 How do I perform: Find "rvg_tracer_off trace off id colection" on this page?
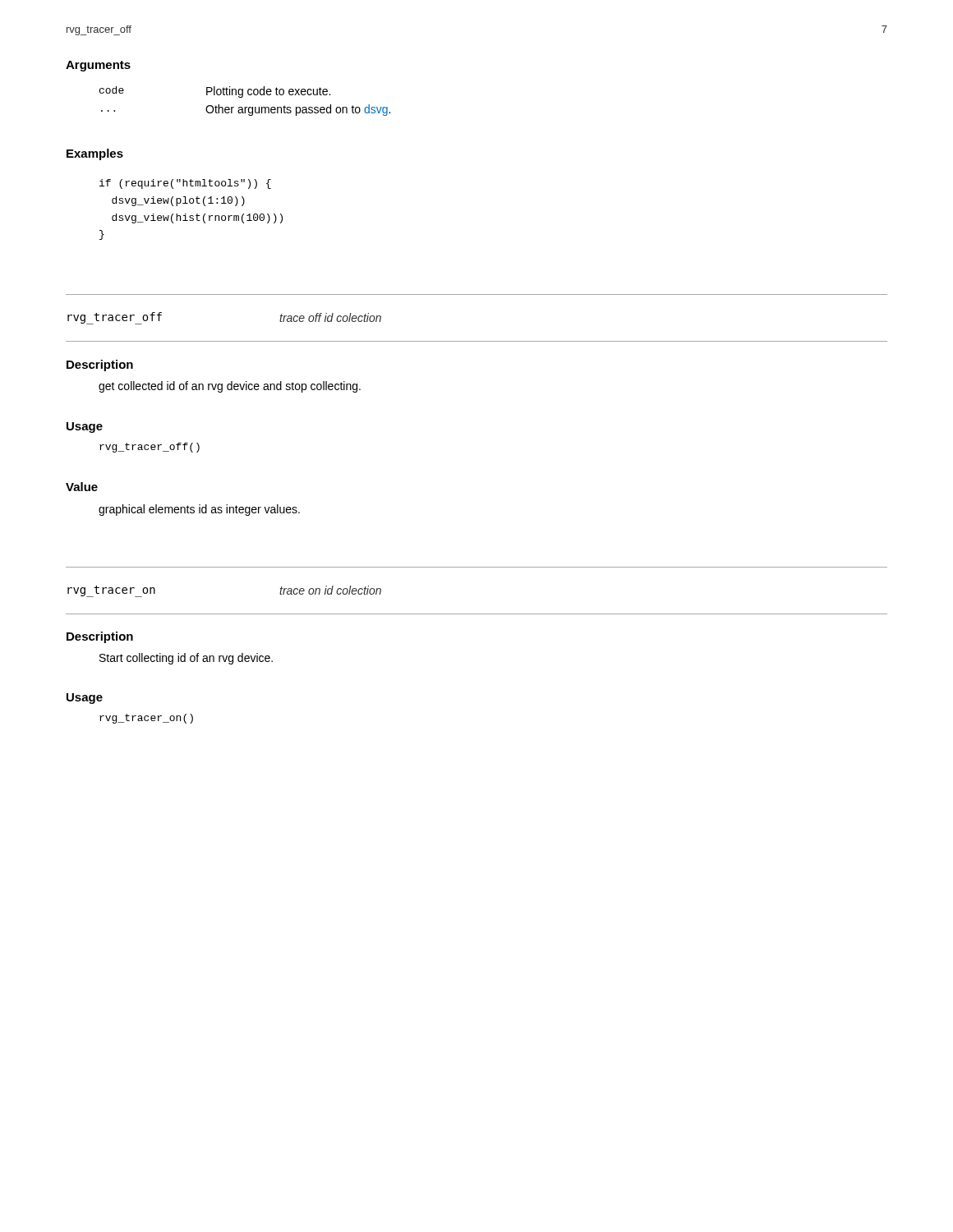pos(116,318)
